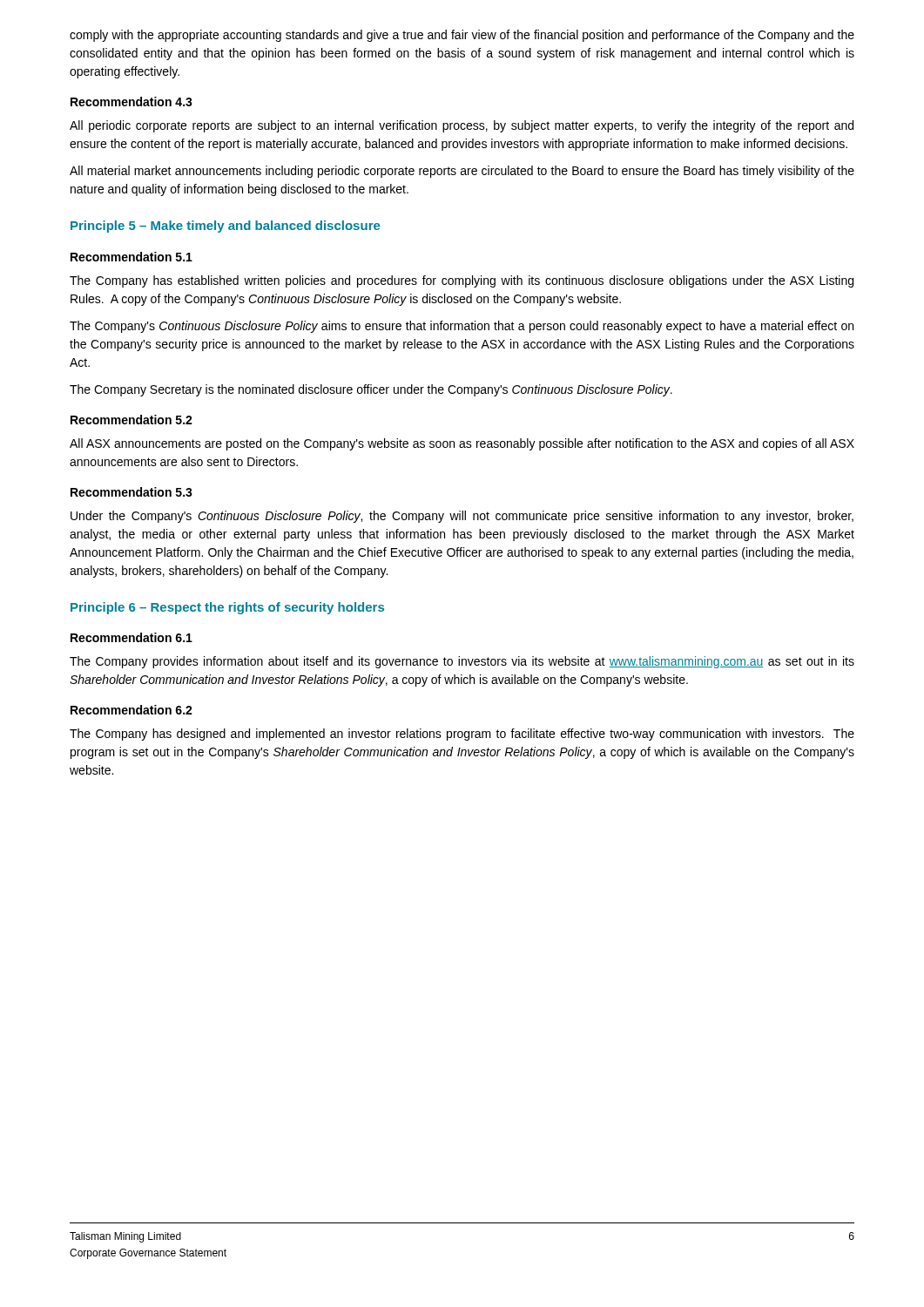Click on the text block with the text "All ASX announcements are posted on the"
Viewport: 924px width, 1307px height.
(462, 453)
